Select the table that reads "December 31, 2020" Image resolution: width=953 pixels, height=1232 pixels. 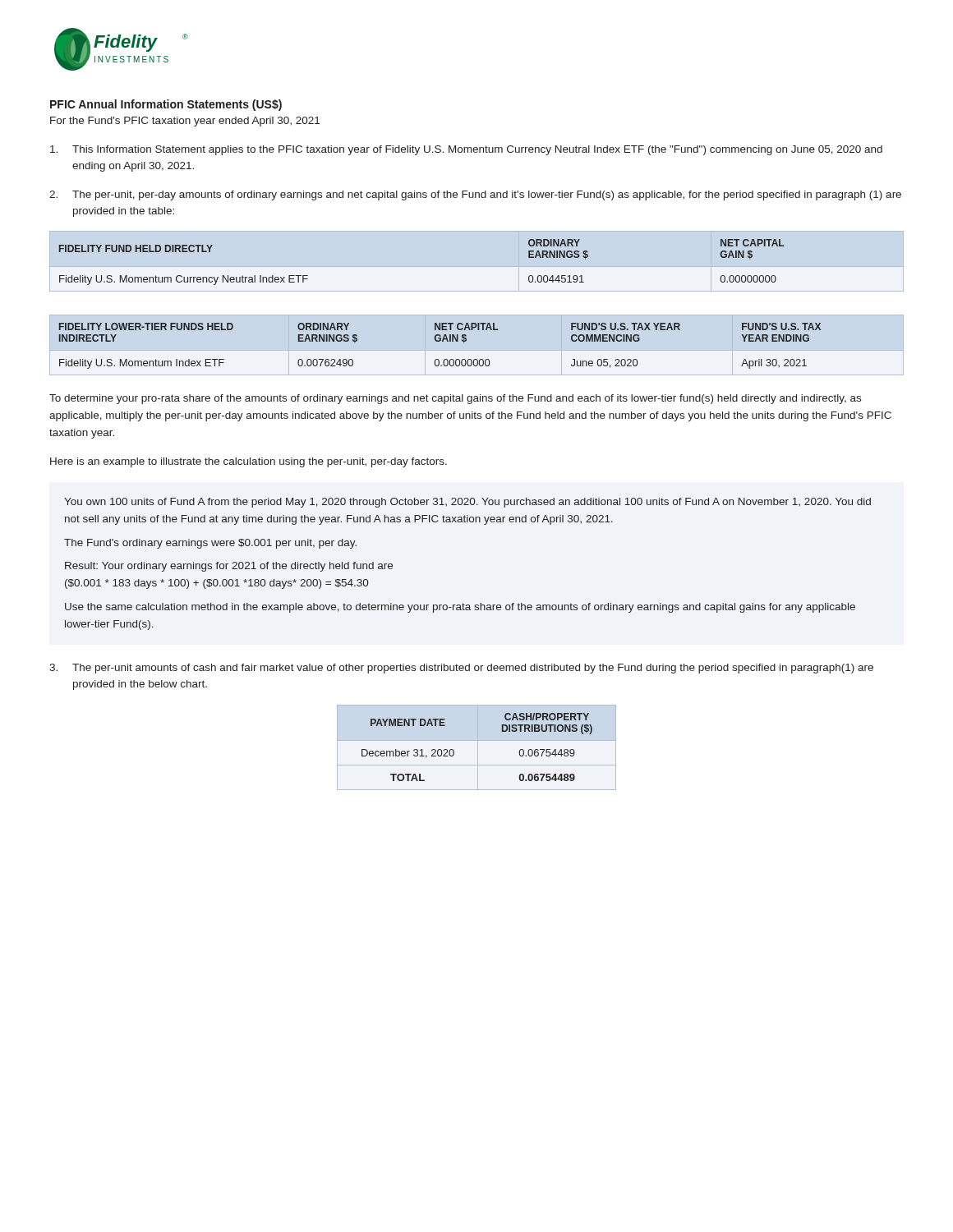click(x=476, y=747)
